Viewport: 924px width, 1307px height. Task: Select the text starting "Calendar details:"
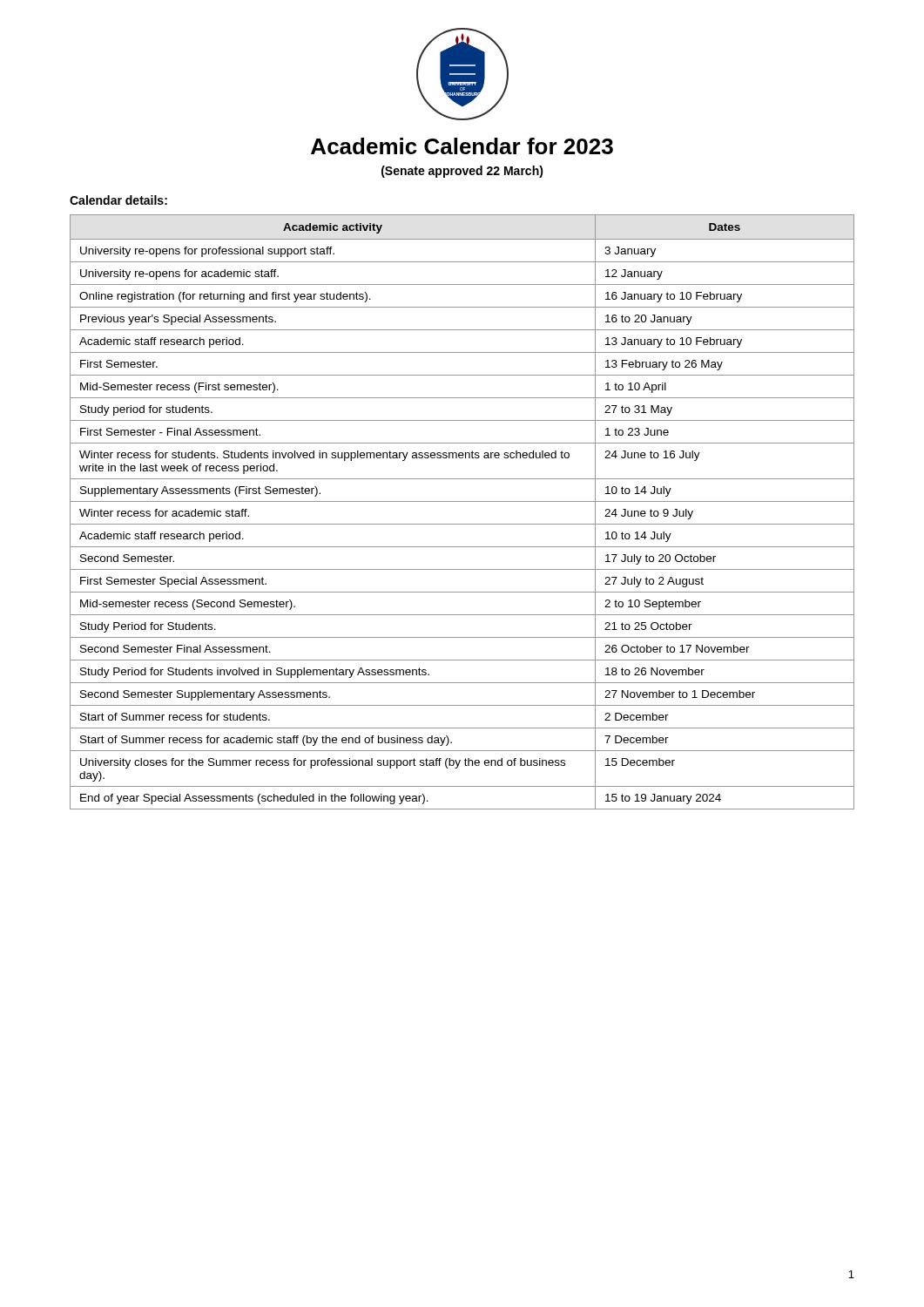(x=119, y=200)
